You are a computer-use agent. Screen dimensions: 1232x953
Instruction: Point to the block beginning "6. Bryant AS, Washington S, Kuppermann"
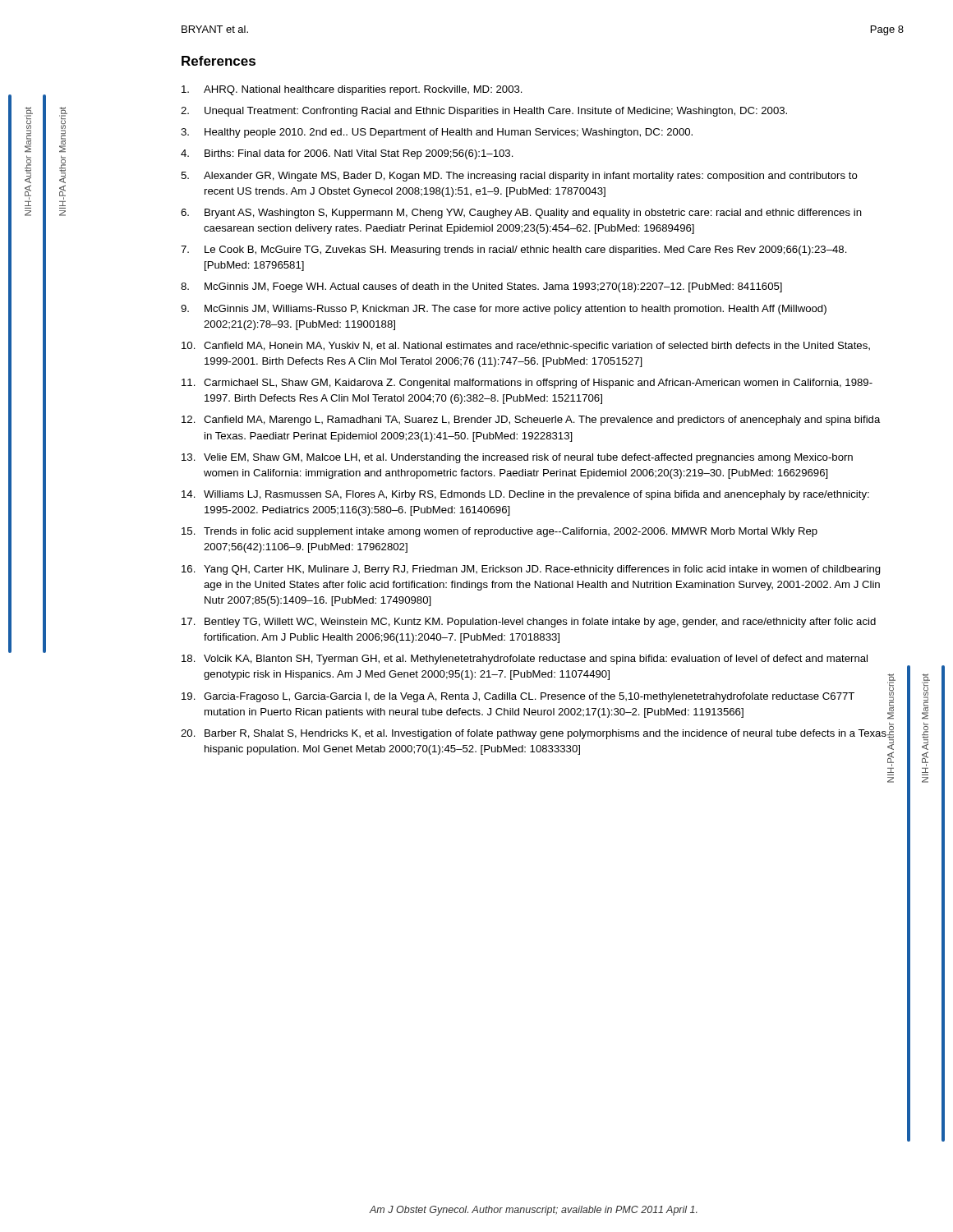pyautogui.click(x=534, y=220)
